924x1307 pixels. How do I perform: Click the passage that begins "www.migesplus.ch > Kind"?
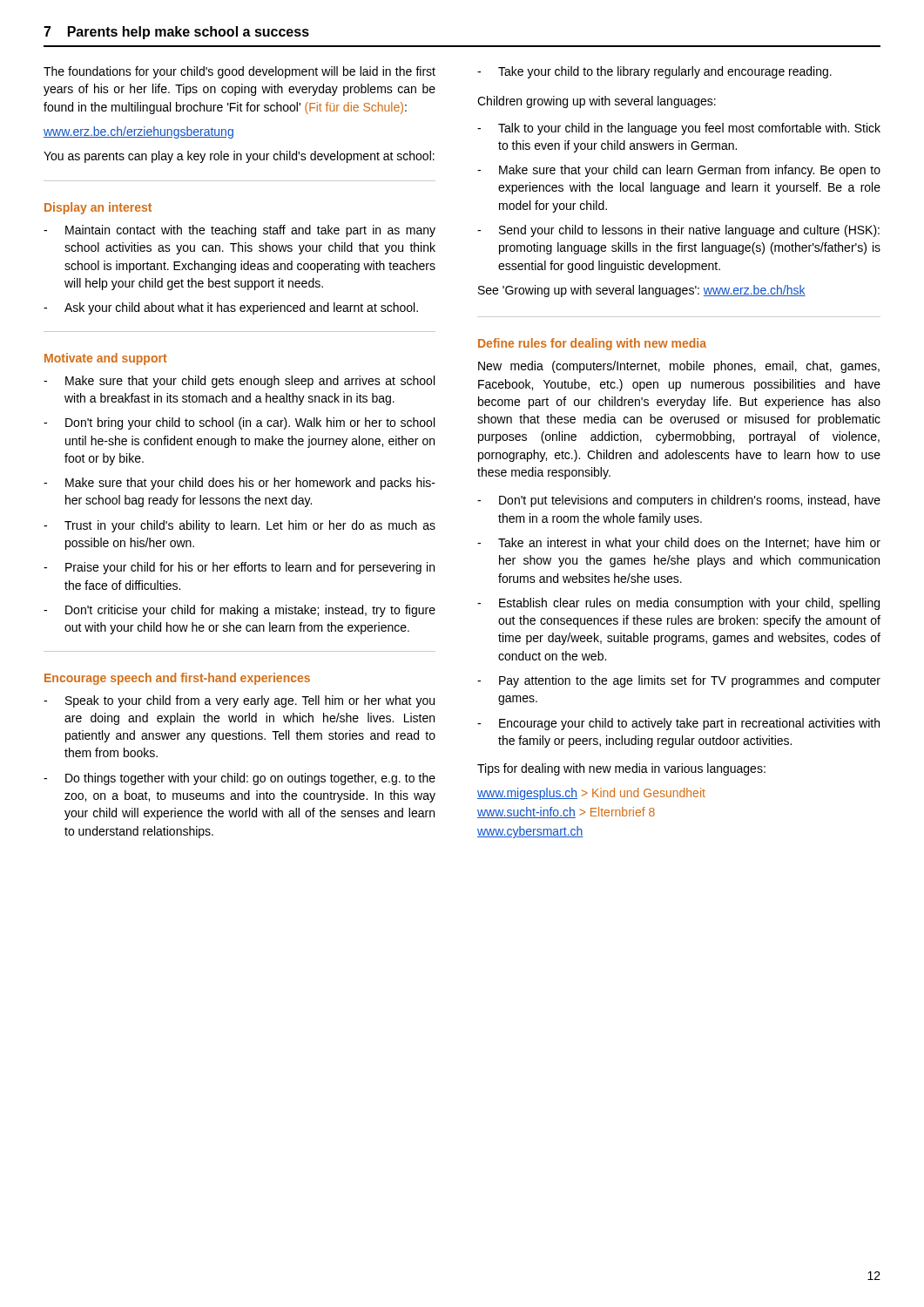591,812
